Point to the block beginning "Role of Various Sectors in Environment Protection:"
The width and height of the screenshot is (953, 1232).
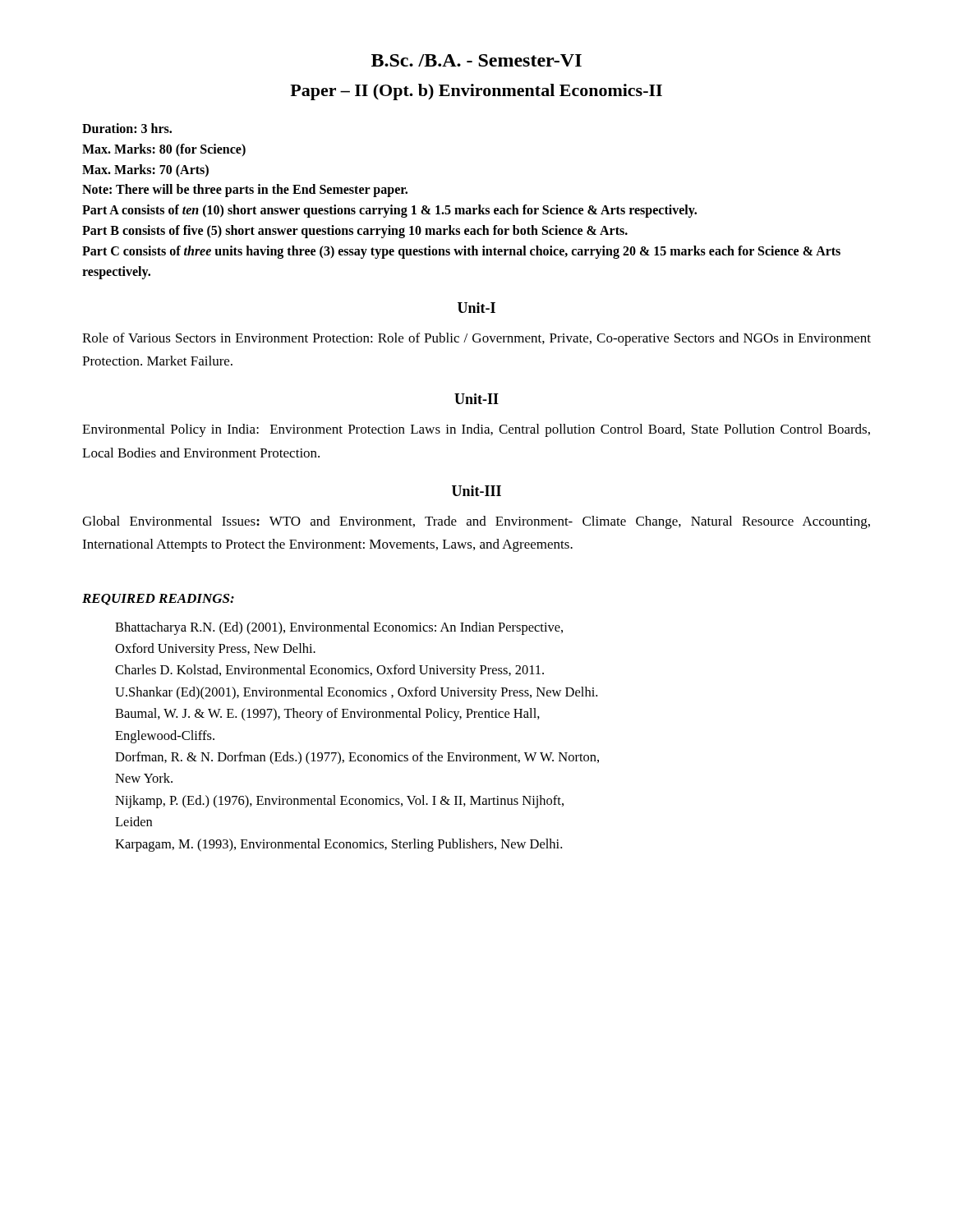click(x=476, y=350)
